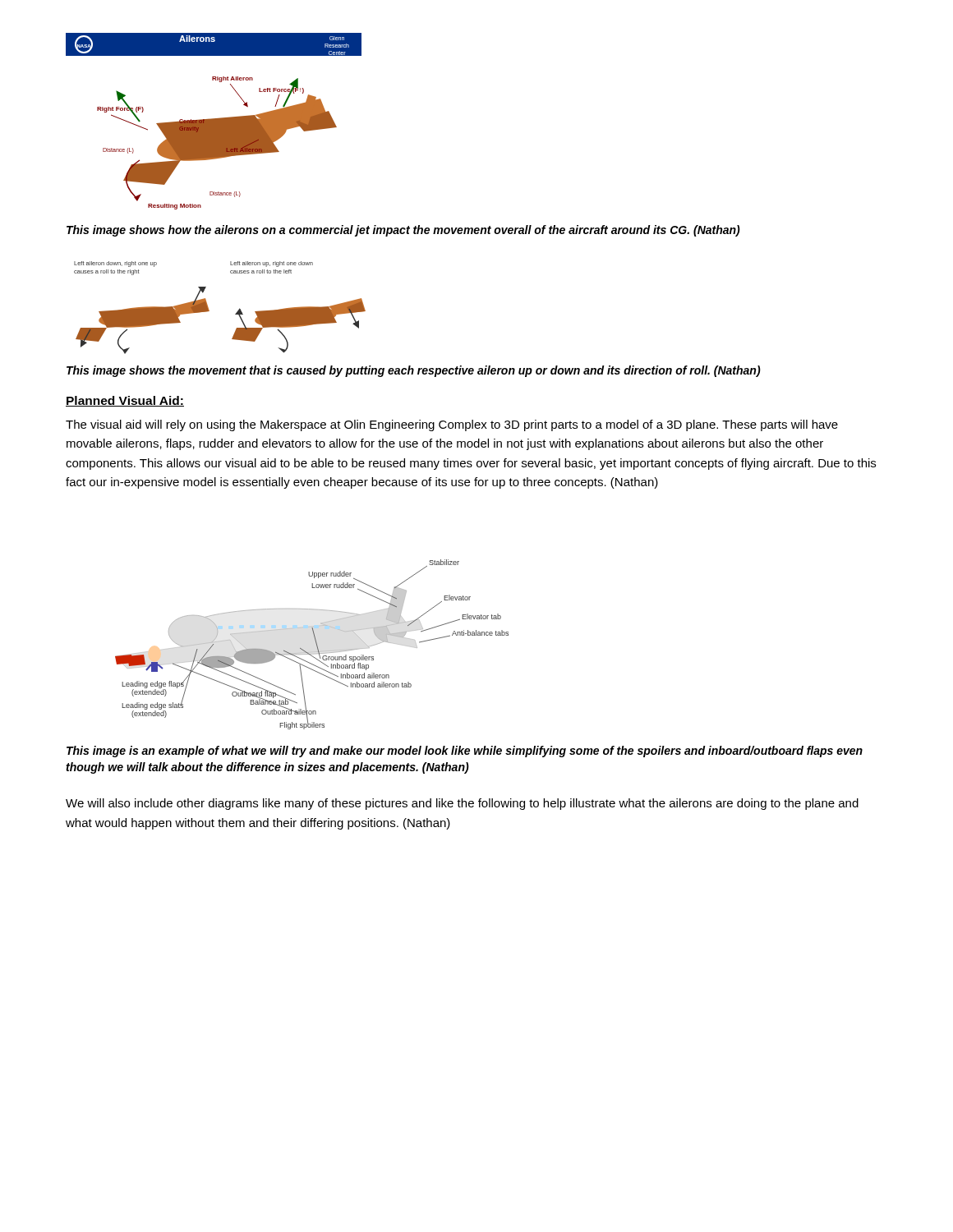This screenshot has width=953, height=1232.
Task: Locate the caption that opens with "This image is an example"
Action: [464, 759]
